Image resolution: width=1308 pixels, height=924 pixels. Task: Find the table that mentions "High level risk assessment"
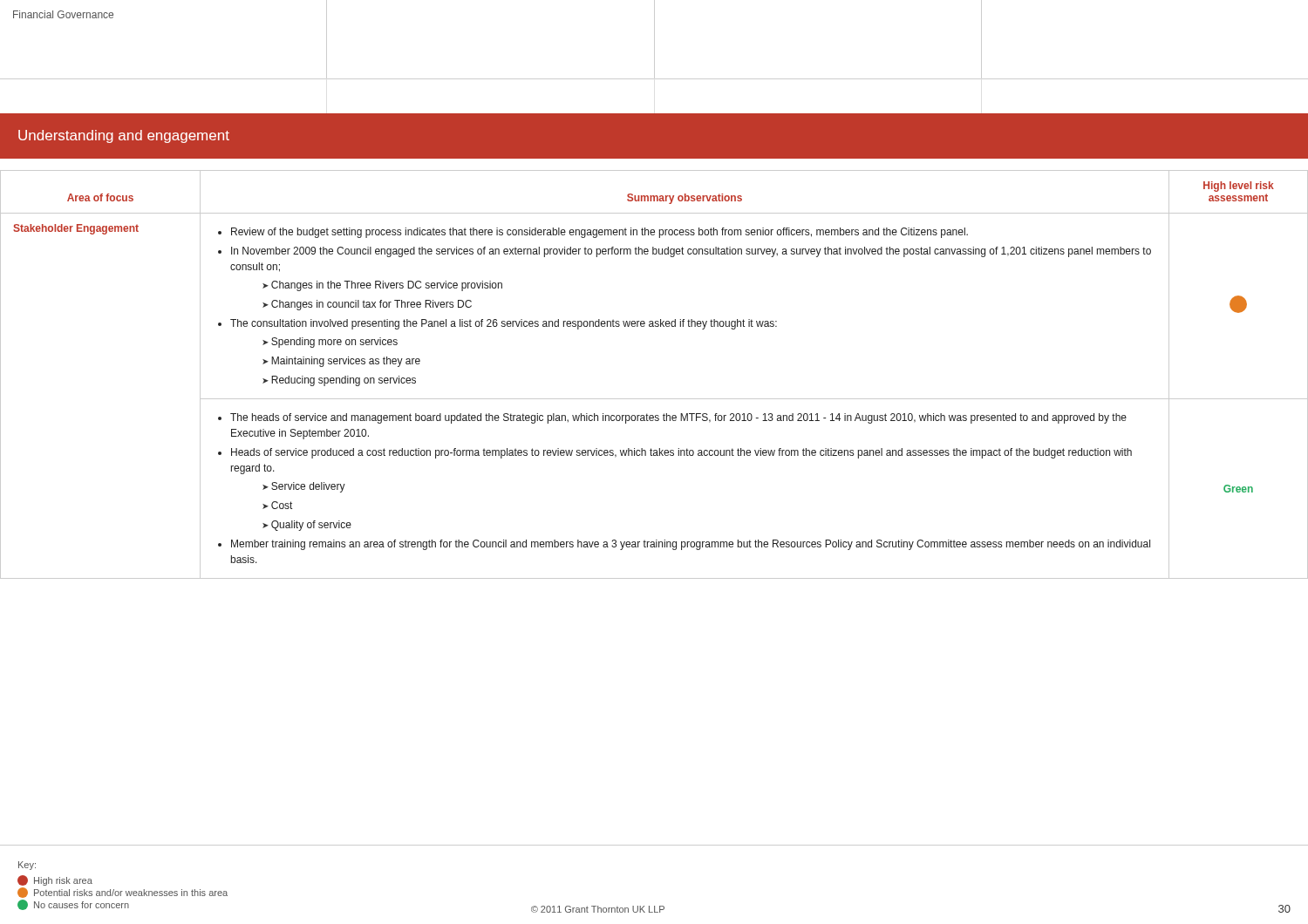(x=654, y=374)
